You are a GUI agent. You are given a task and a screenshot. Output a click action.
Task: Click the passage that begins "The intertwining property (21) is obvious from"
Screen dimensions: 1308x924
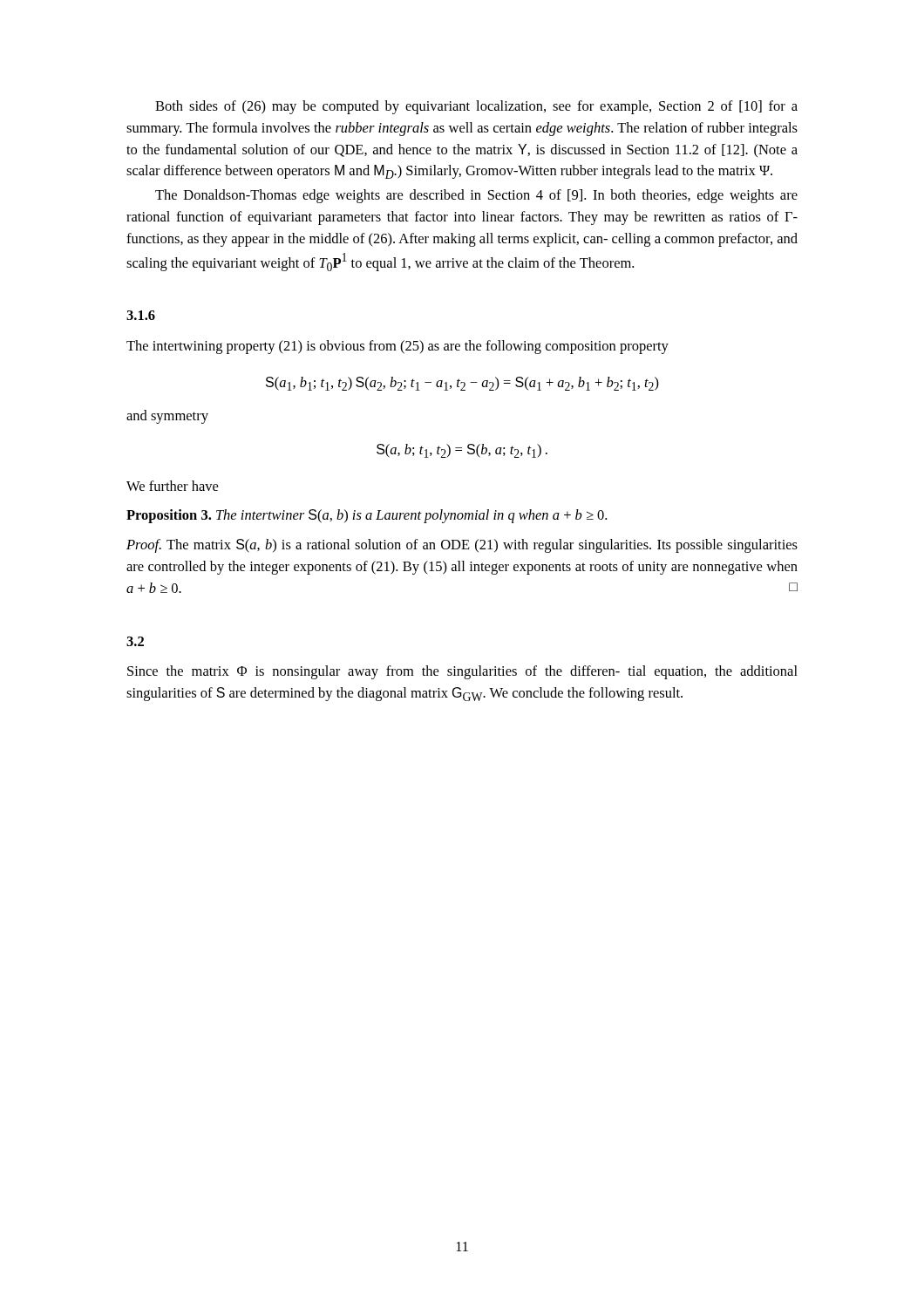(x=462, y=346)
